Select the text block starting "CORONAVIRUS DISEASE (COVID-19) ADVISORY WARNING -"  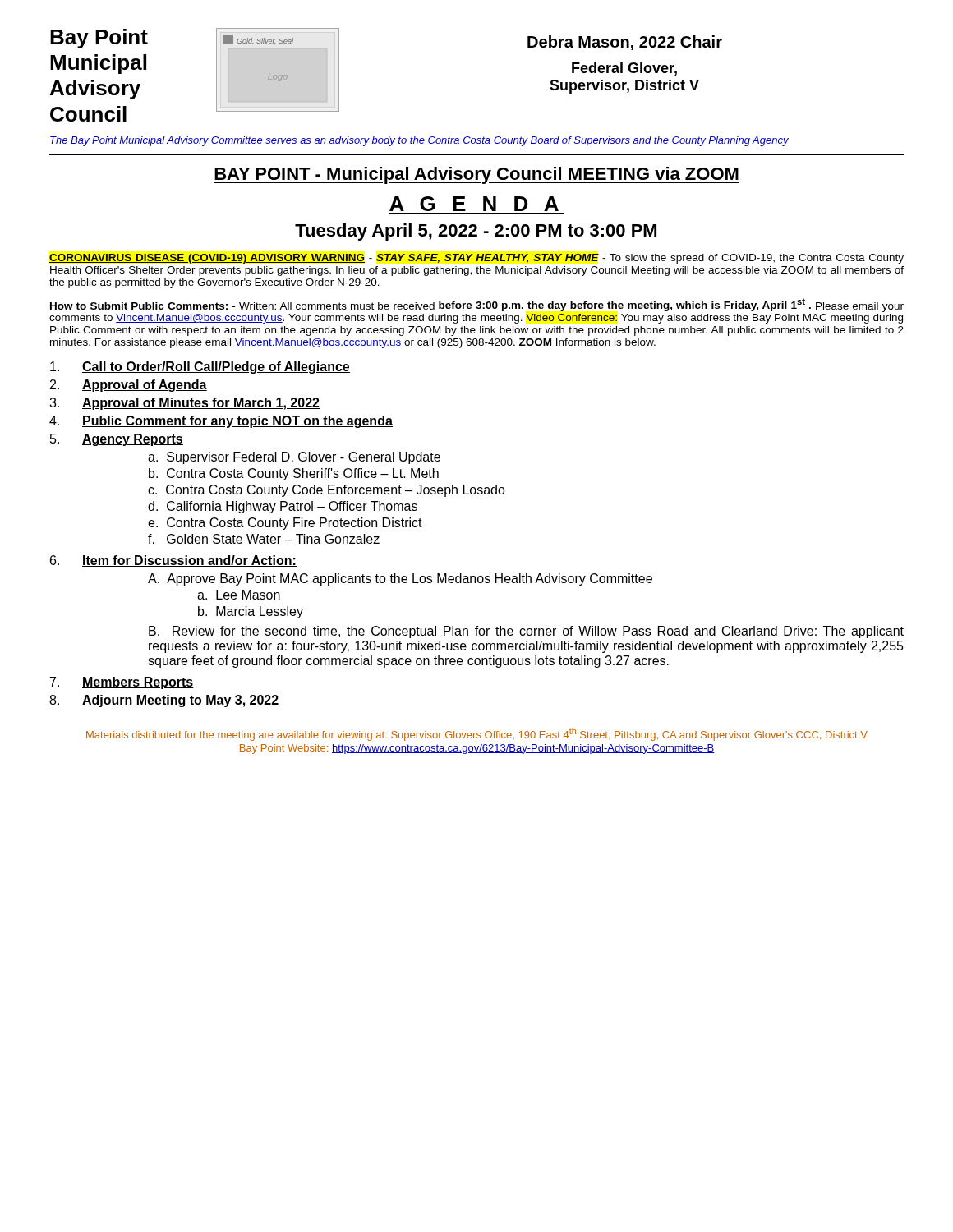[x=476, y=270]
